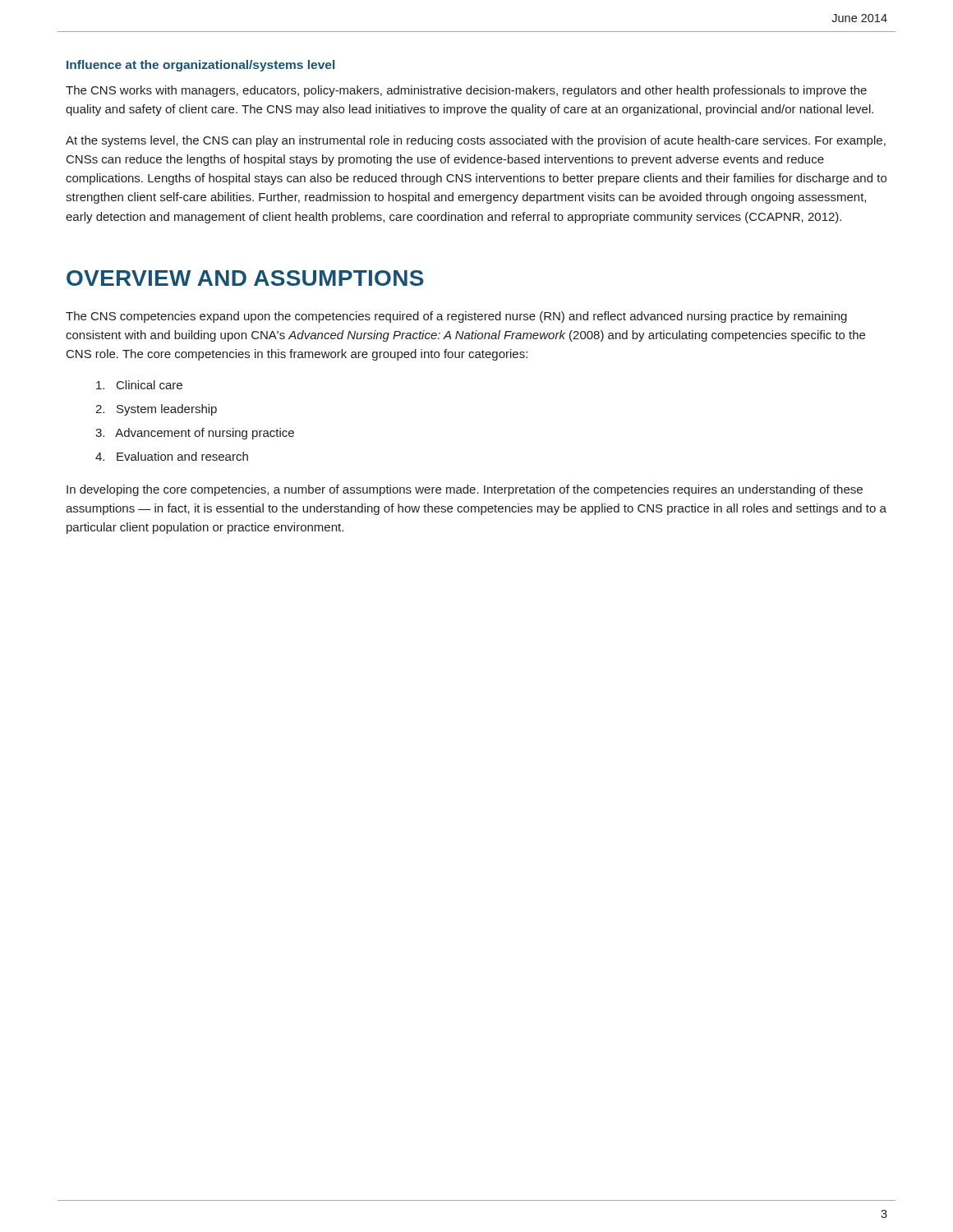
Task: Click on the text starting "Influence at the organizational/systems level"
Action: (x=201, y=64)
